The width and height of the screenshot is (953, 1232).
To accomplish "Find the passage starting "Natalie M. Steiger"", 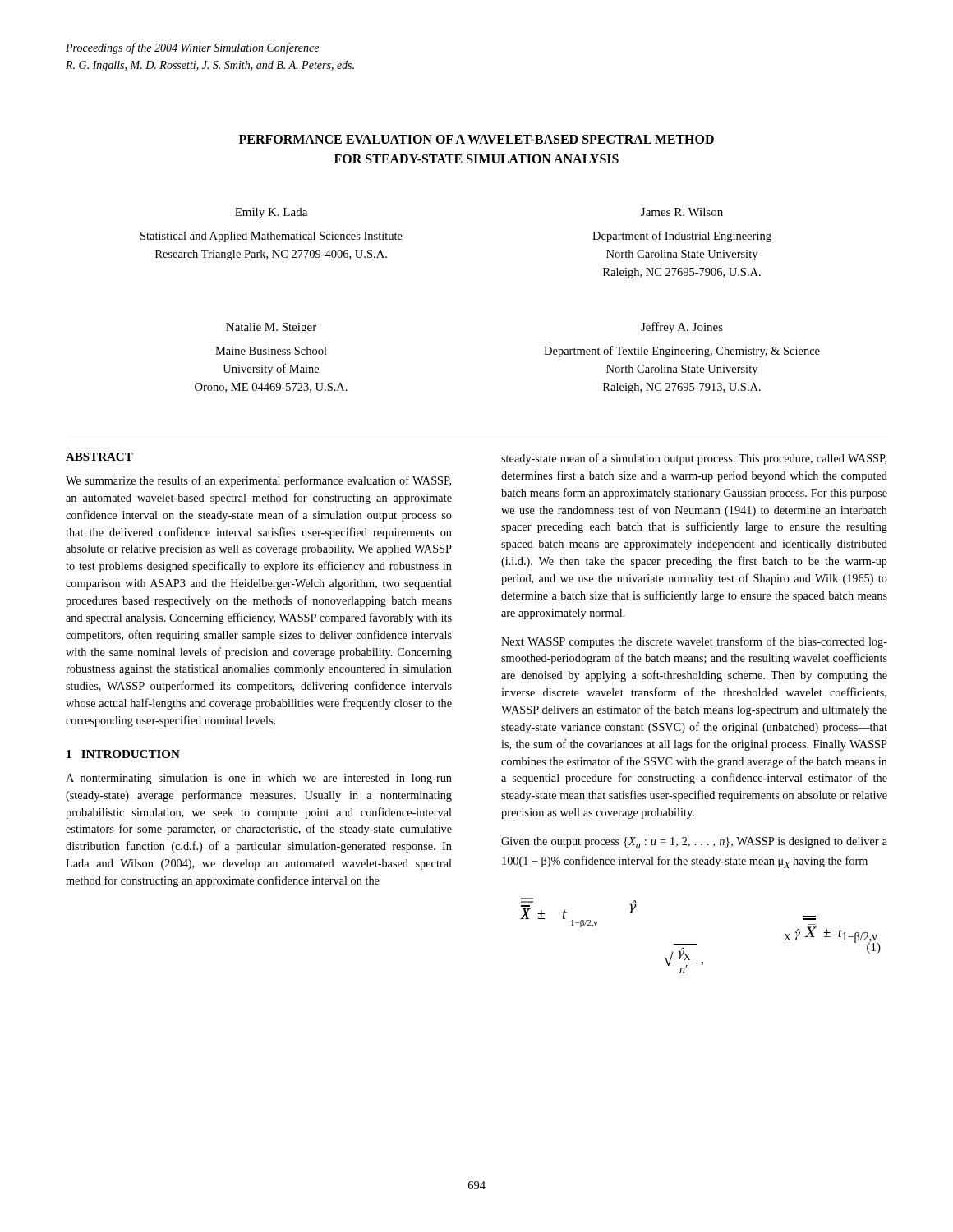I will pos(271,327).
